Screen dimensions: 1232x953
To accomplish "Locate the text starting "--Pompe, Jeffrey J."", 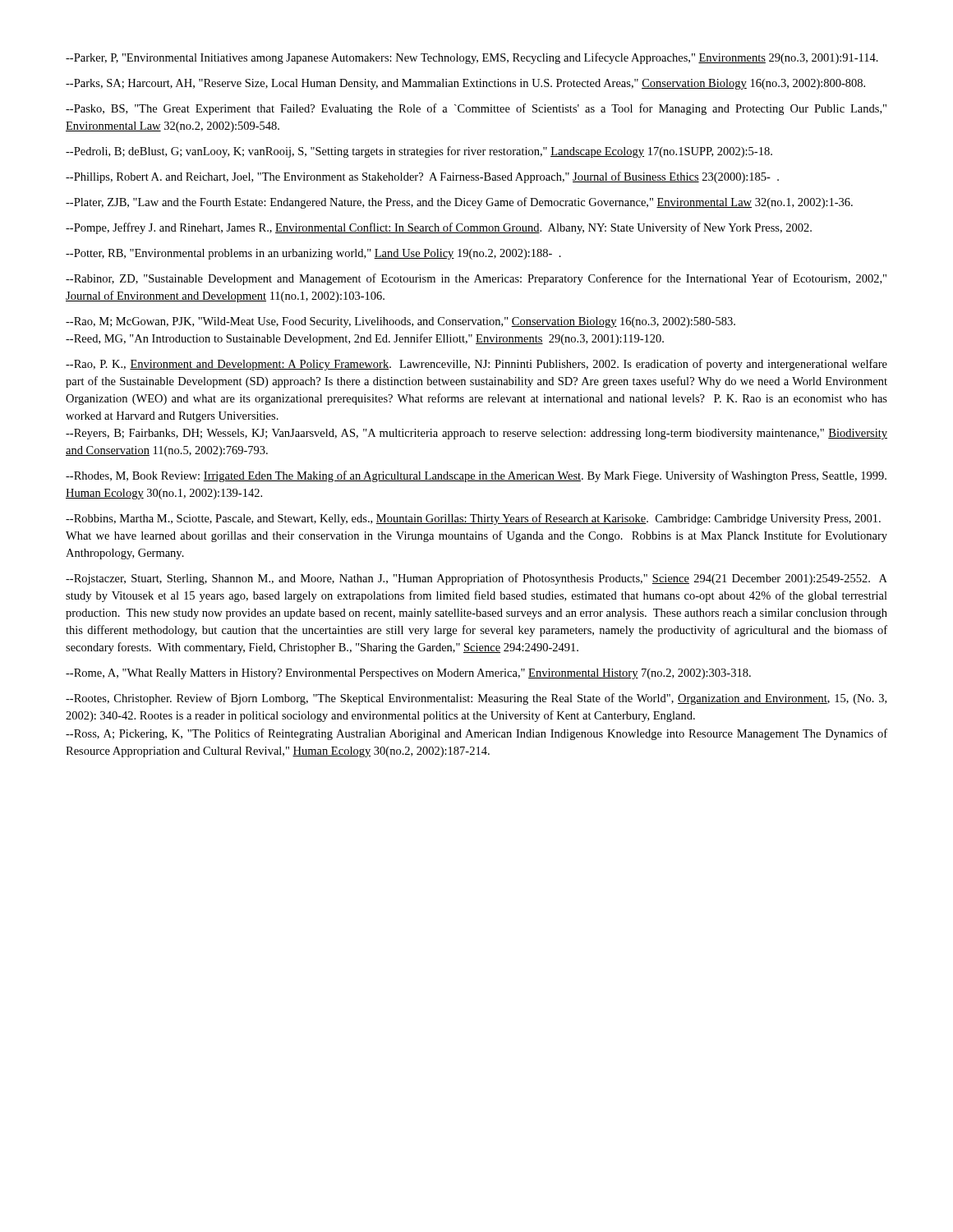I will pyautogui.click(x=439, y=228).
